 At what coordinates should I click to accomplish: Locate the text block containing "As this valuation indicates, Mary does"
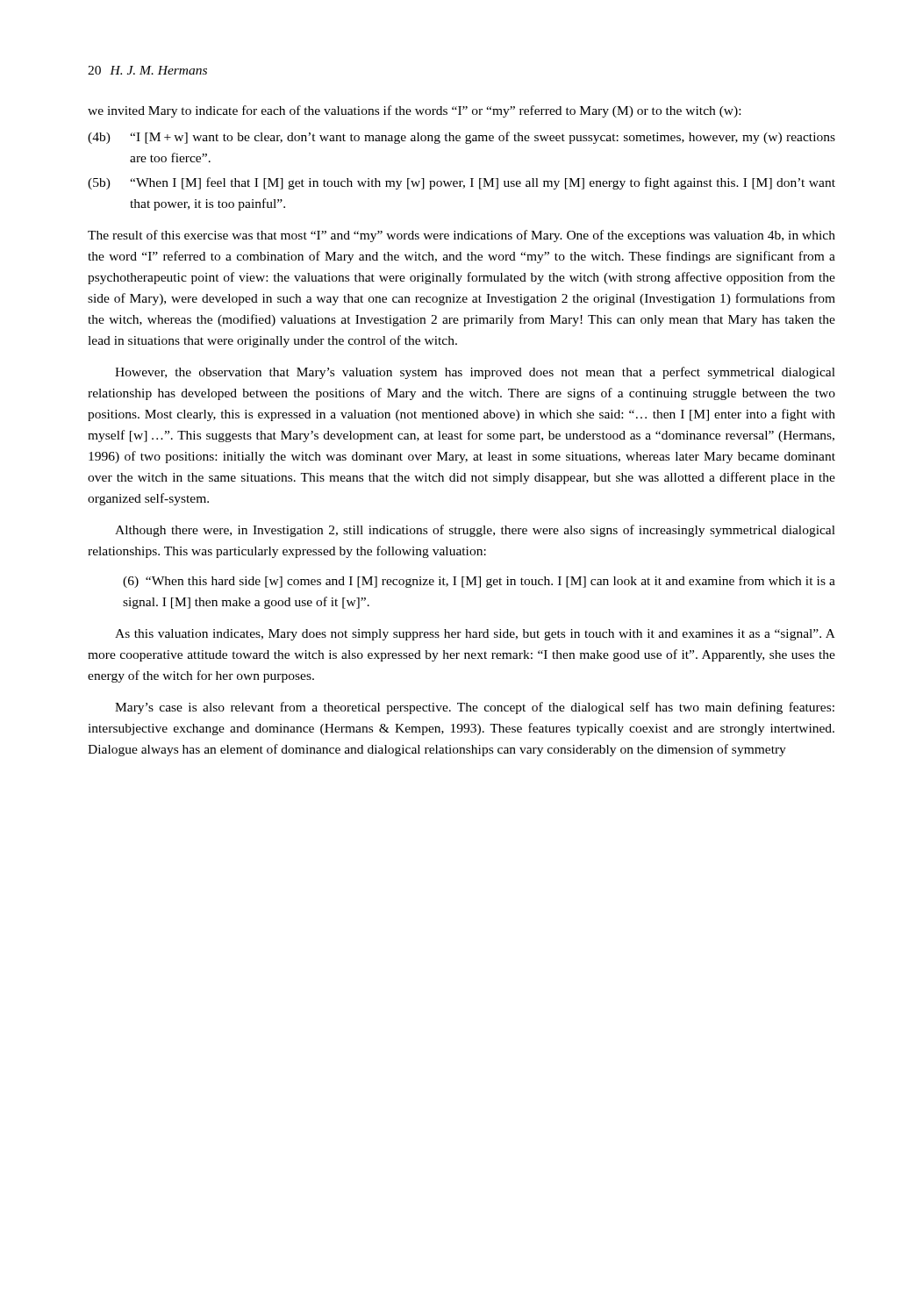(462, 654)
